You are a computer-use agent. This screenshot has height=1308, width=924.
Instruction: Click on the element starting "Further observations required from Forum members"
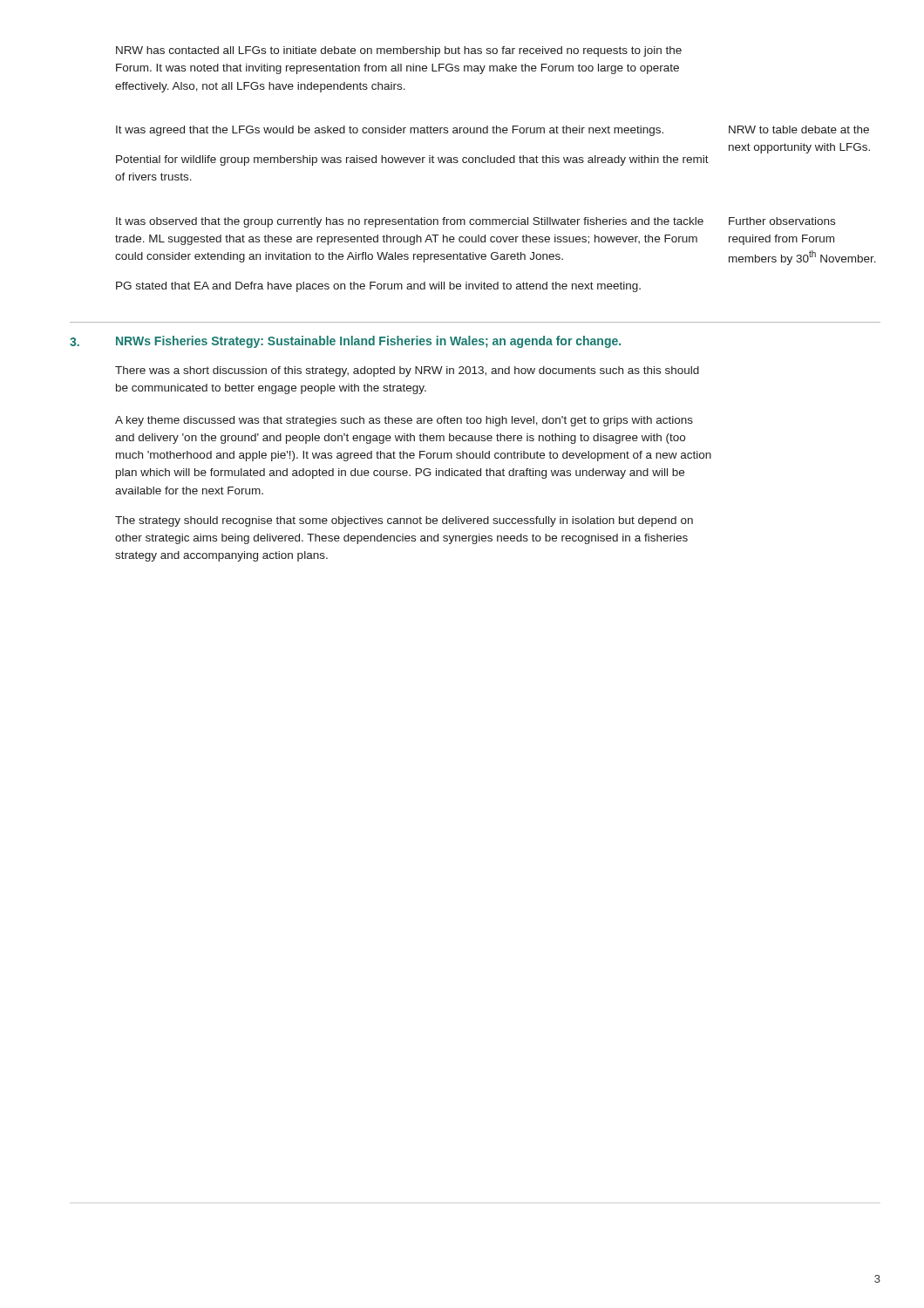click(x=802, y=239)
